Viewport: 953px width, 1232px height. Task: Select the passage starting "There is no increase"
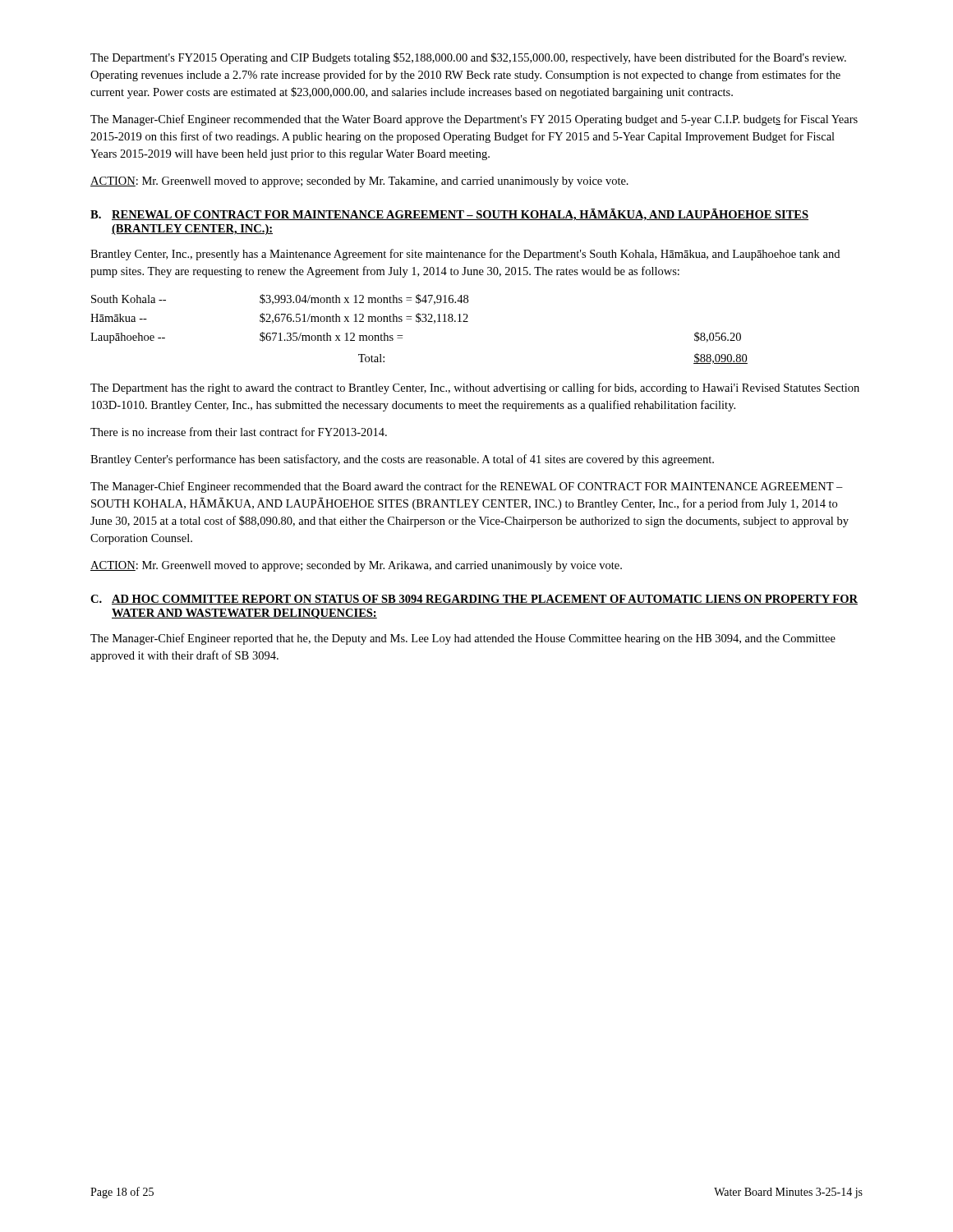pos(239,432)
